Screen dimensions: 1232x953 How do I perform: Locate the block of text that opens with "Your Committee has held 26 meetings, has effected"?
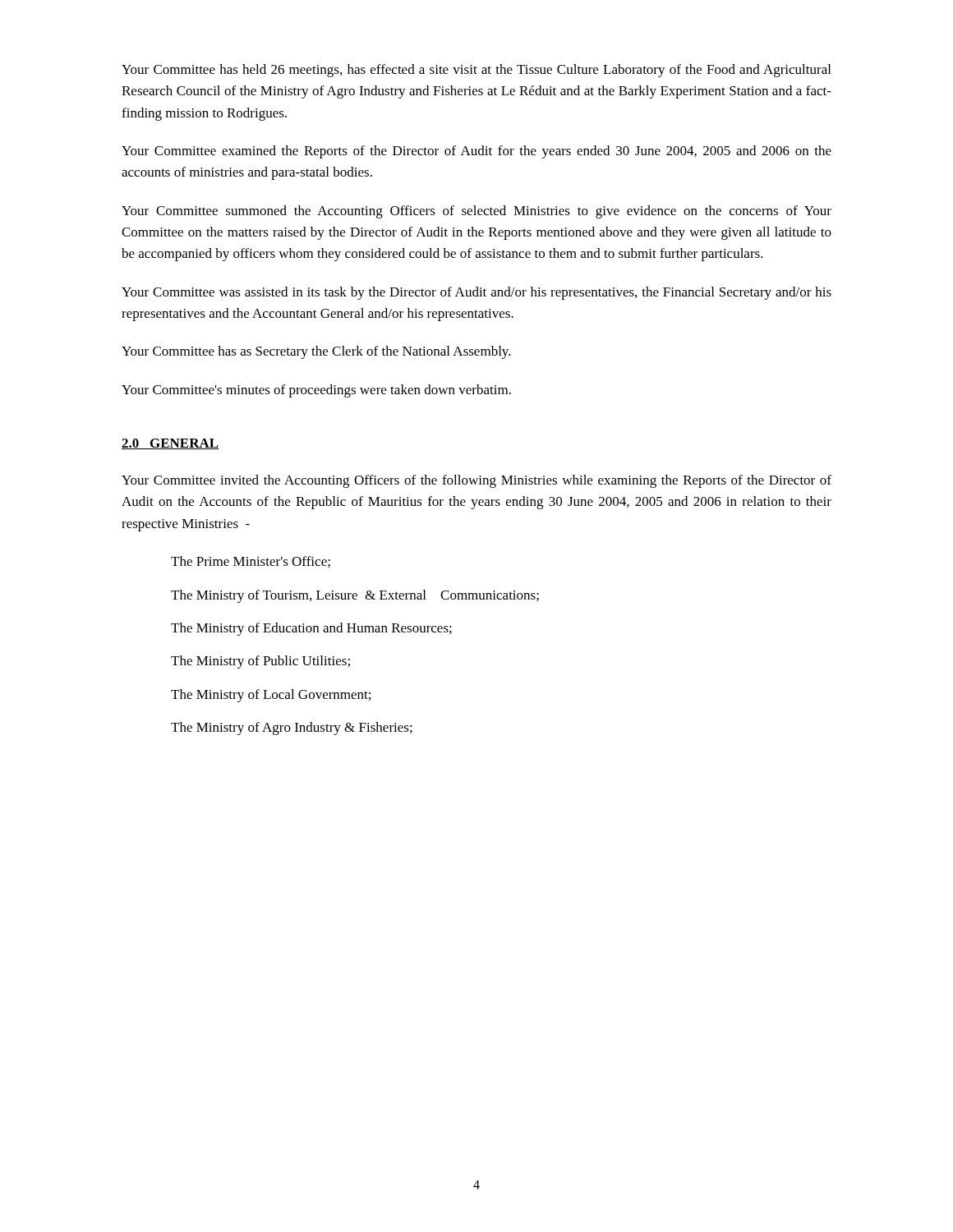pyautogui.click(x=476, y=91)
